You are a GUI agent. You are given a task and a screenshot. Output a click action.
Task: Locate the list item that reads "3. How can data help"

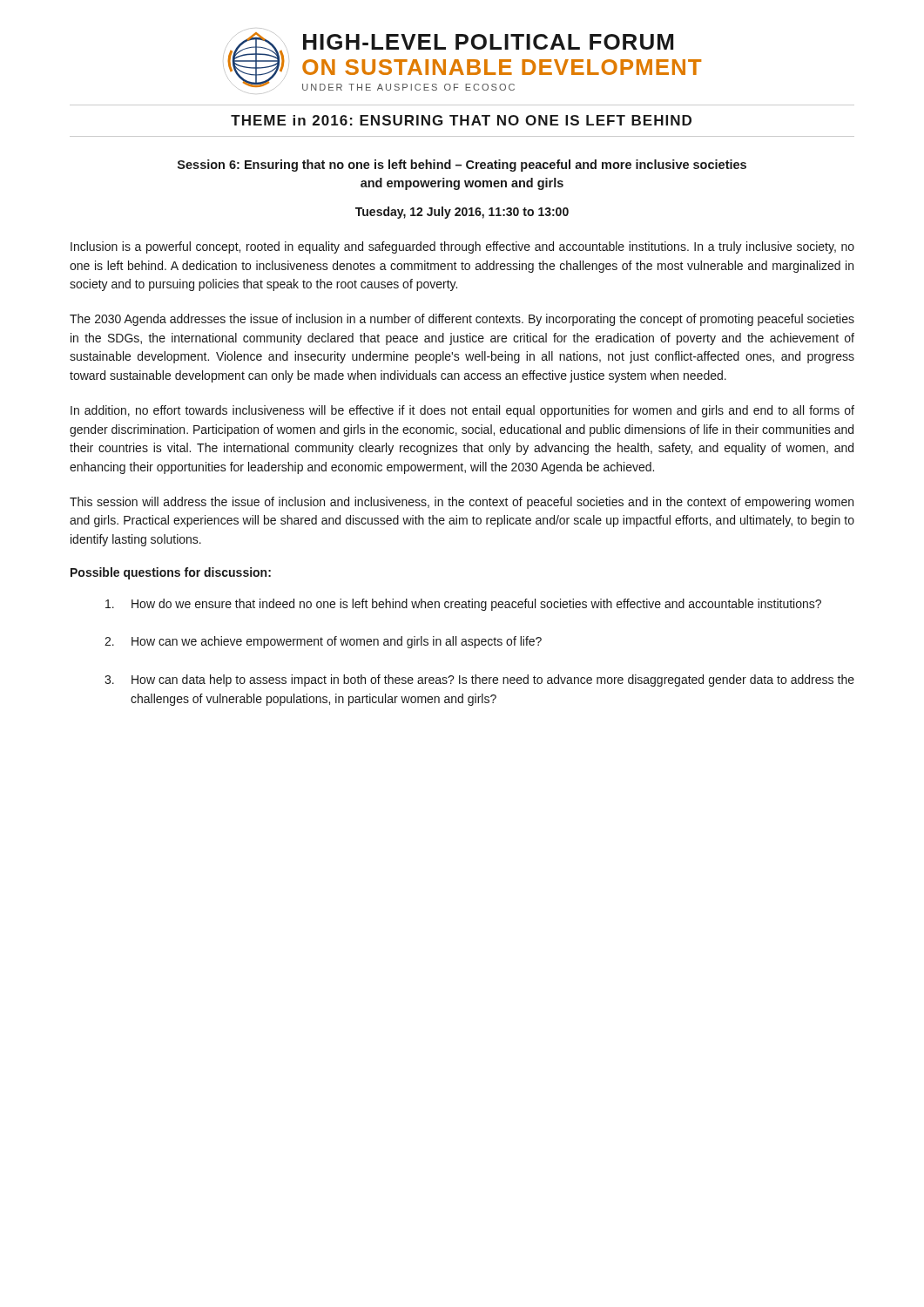pos(479,690)
